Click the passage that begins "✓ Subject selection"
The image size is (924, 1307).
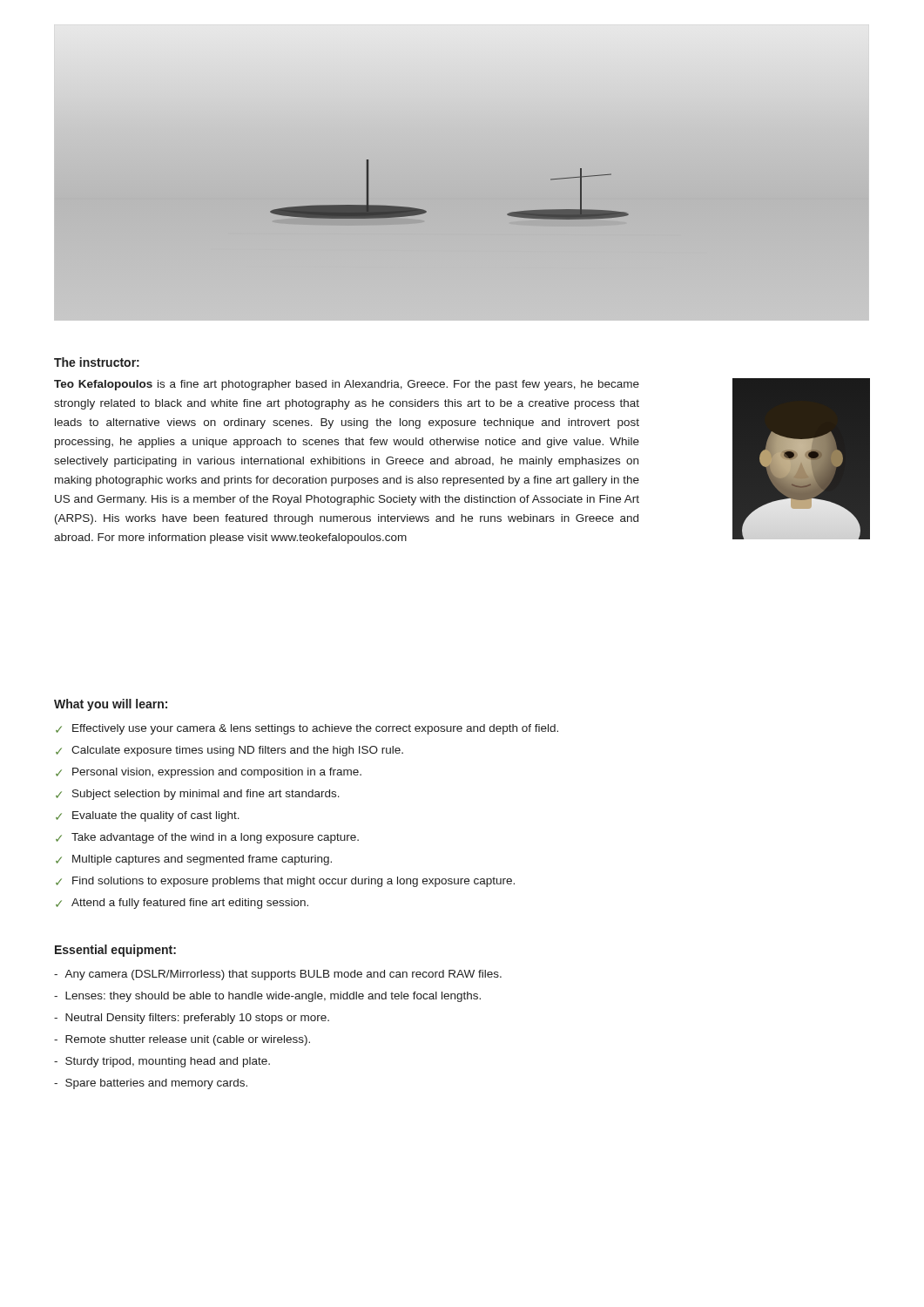(197, 795)
